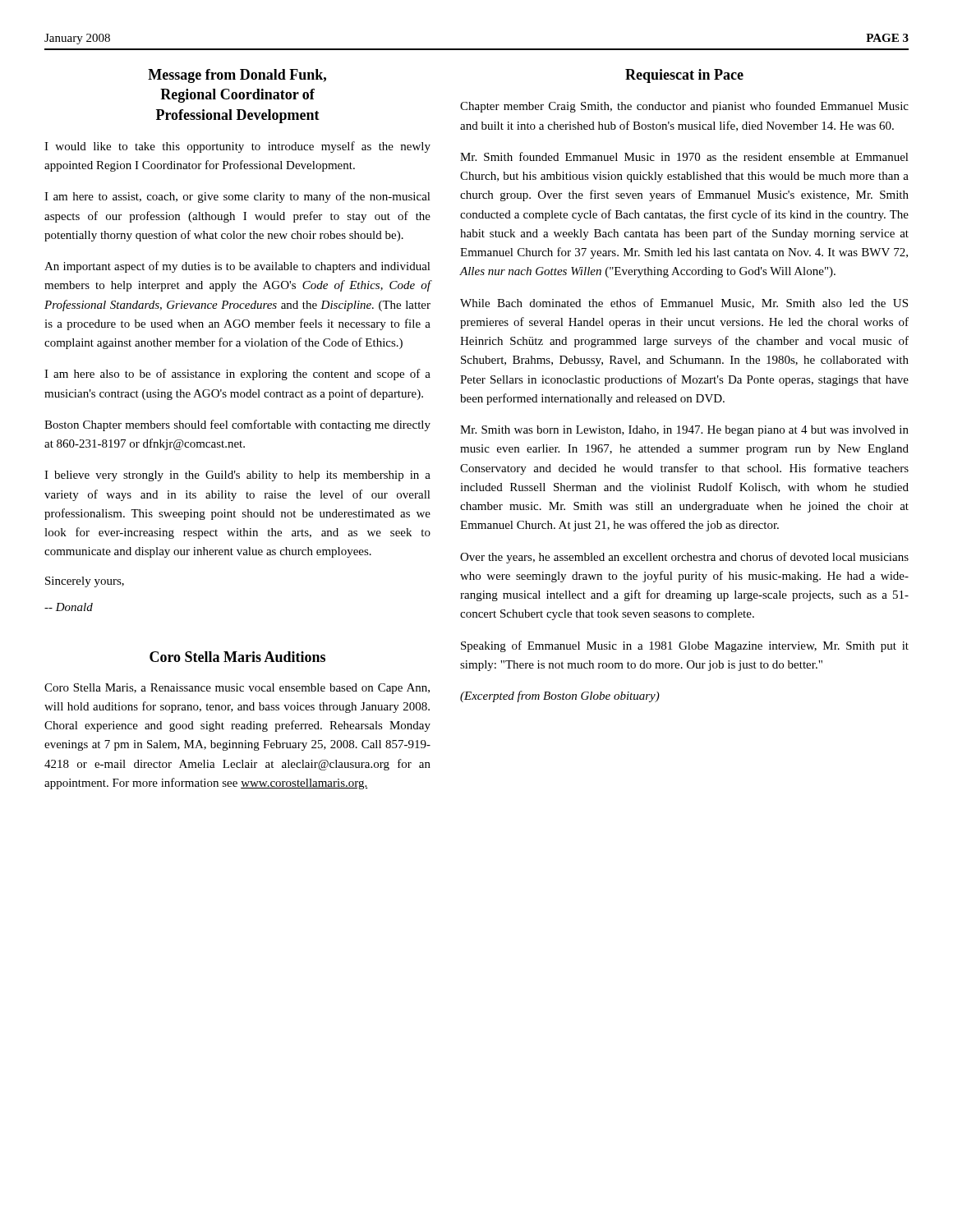
Task: Find "Requiescat in Pace" on this page
Action: point(684,75)
